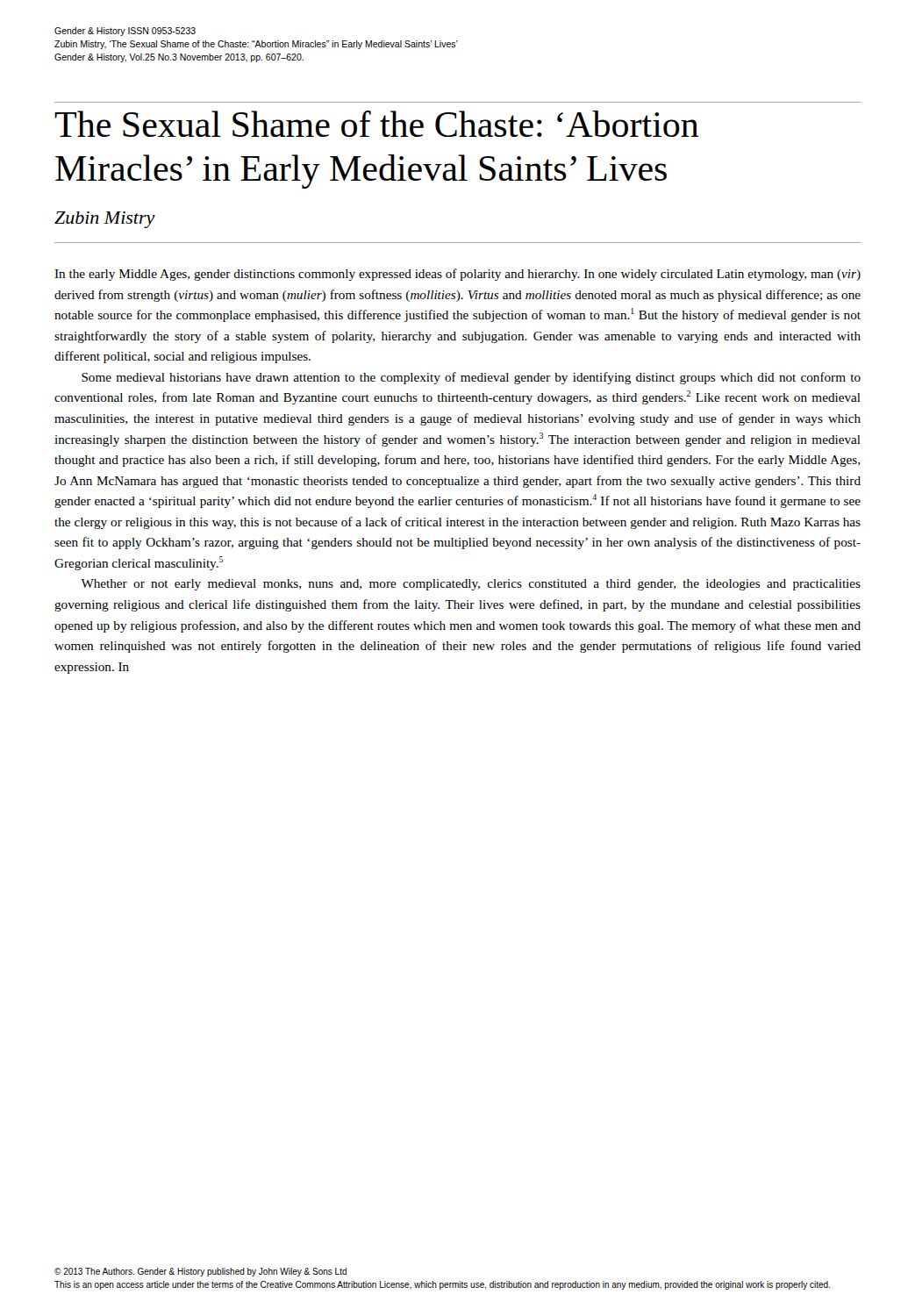
Task: Select the text block containing "In the early Middle Ages, gender"
Action: click(x=458, y=315)
